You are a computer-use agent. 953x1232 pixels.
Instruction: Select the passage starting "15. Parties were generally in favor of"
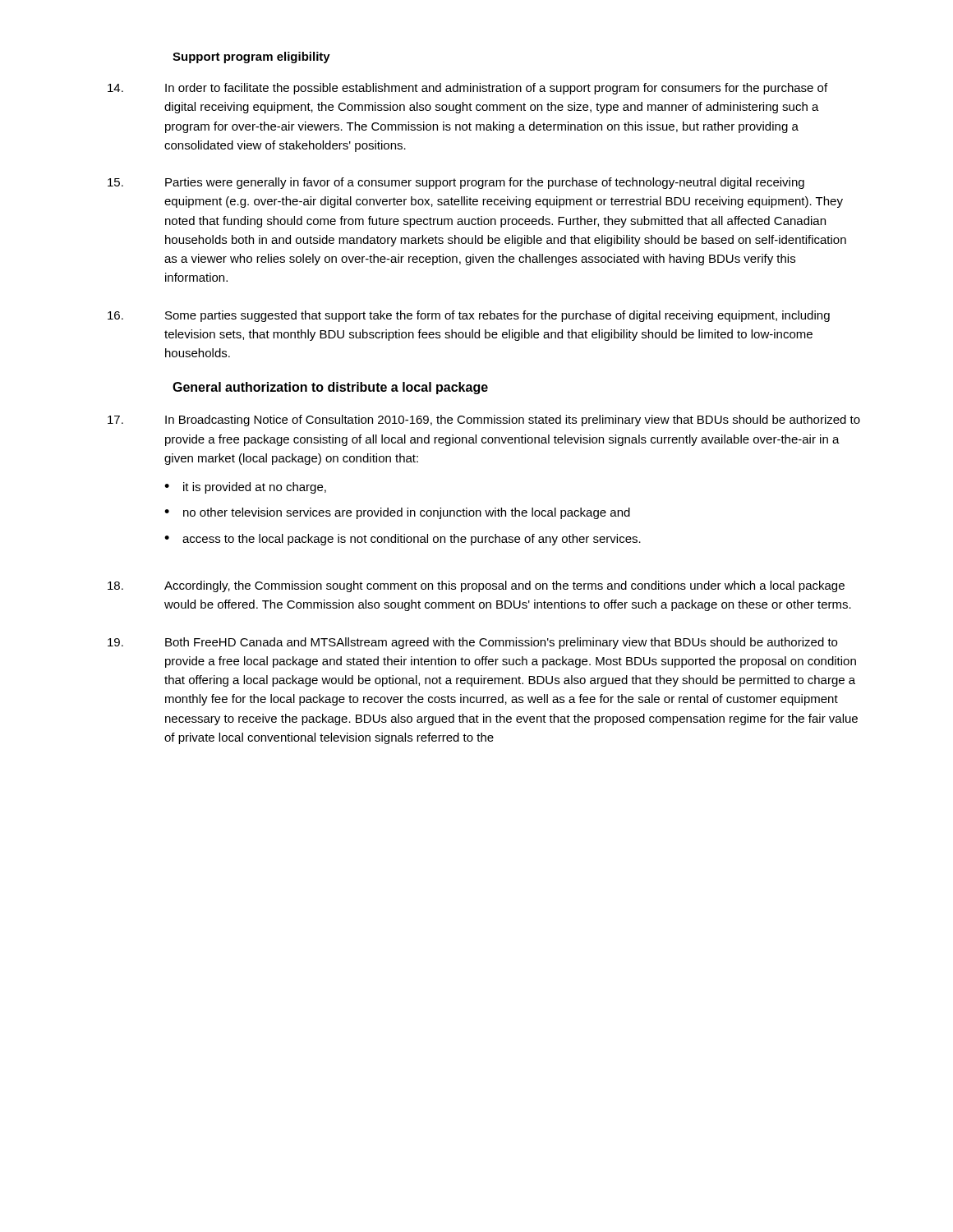pos(485,230)
